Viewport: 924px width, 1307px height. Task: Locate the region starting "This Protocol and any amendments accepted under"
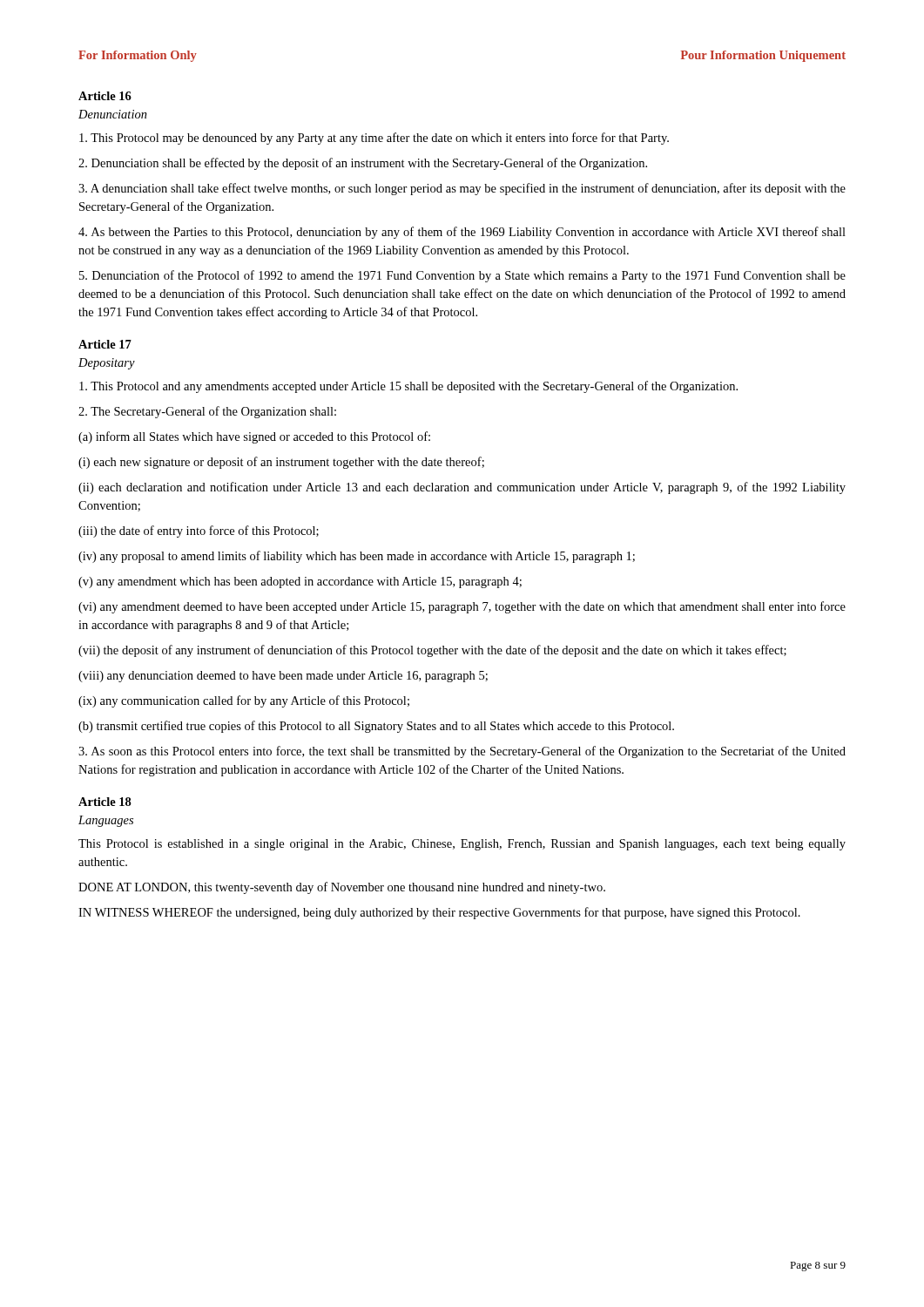pos(408,386)
